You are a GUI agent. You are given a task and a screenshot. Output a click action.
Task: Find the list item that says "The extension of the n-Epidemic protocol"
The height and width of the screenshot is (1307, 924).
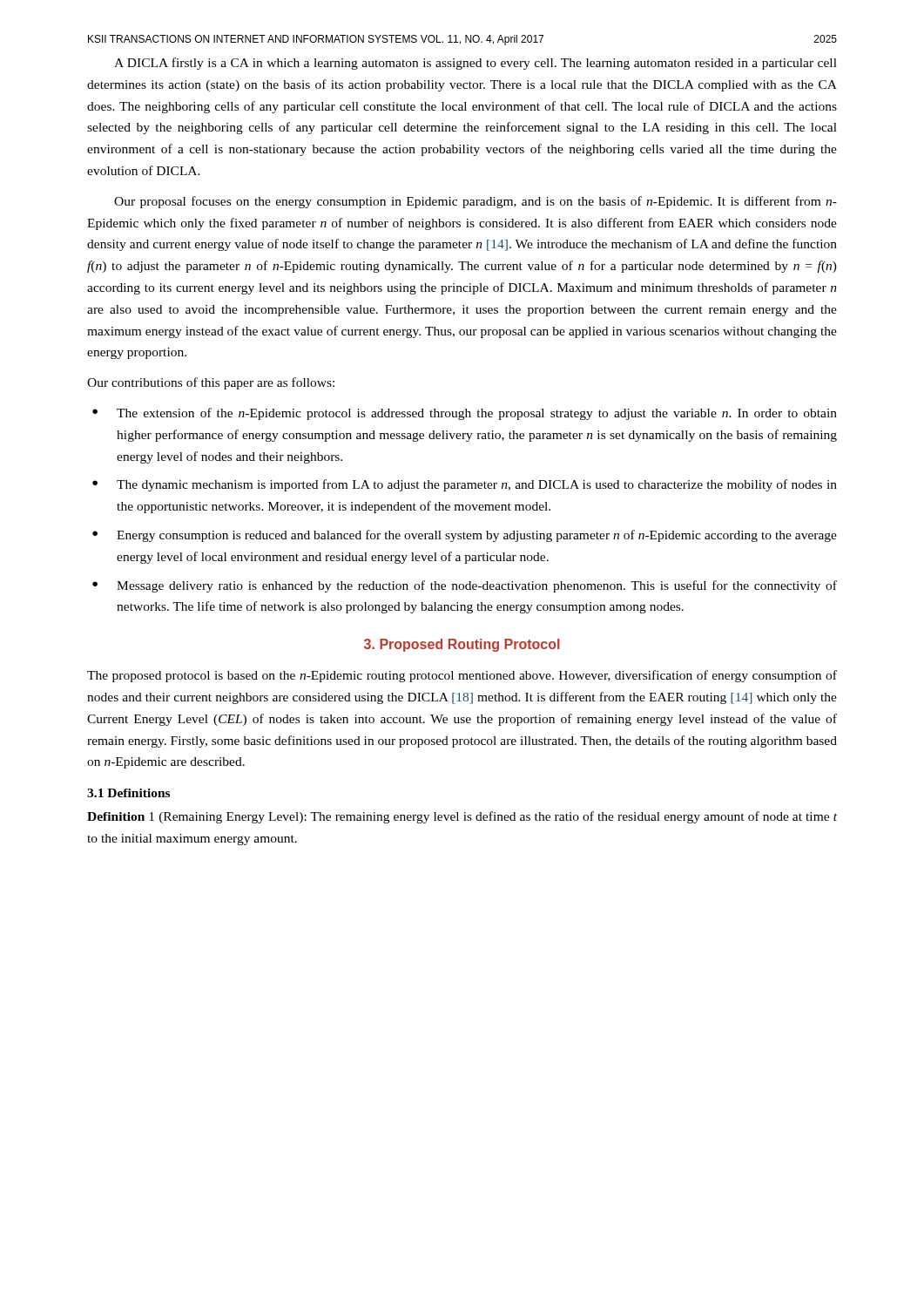477,434
